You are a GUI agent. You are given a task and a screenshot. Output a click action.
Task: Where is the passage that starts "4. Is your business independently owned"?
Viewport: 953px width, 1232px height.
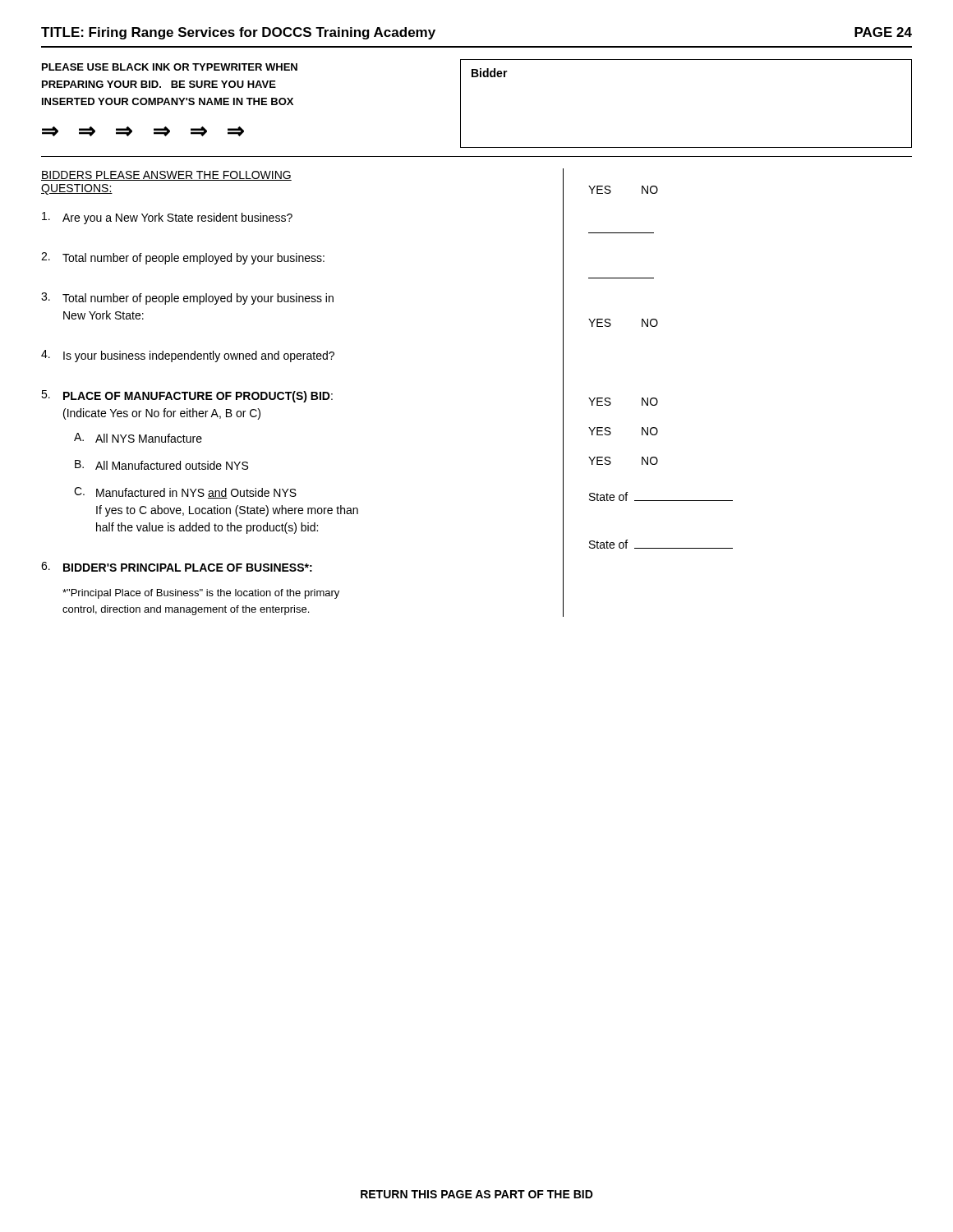[x=188, y=356]
